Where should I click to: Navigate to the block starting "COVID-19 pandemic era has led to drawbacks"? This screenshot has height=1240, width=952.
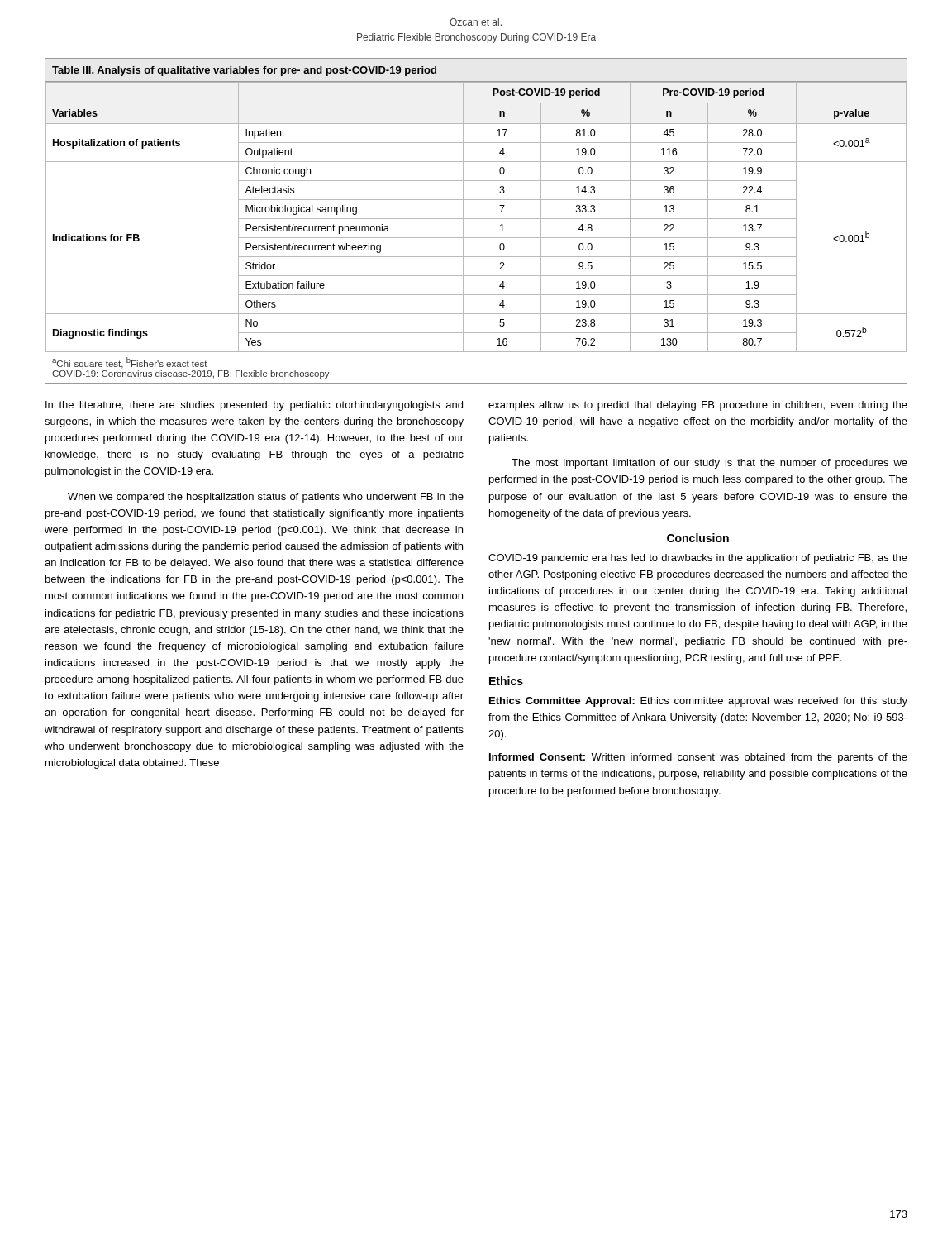click(698, 607)
